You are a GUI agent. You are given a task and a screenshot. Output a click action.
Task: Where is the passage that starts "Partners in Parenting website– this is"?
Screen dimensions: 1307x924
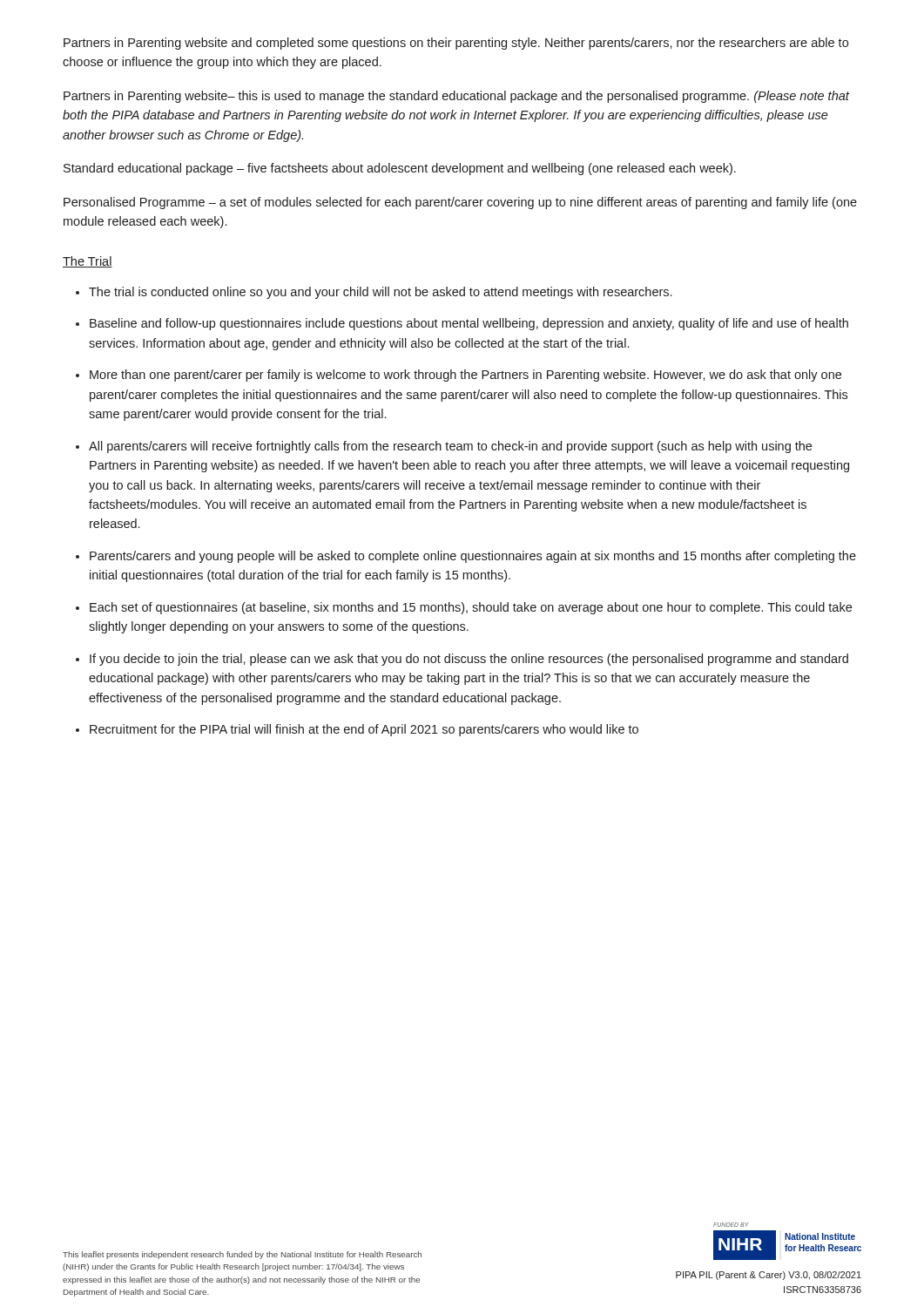456,115
